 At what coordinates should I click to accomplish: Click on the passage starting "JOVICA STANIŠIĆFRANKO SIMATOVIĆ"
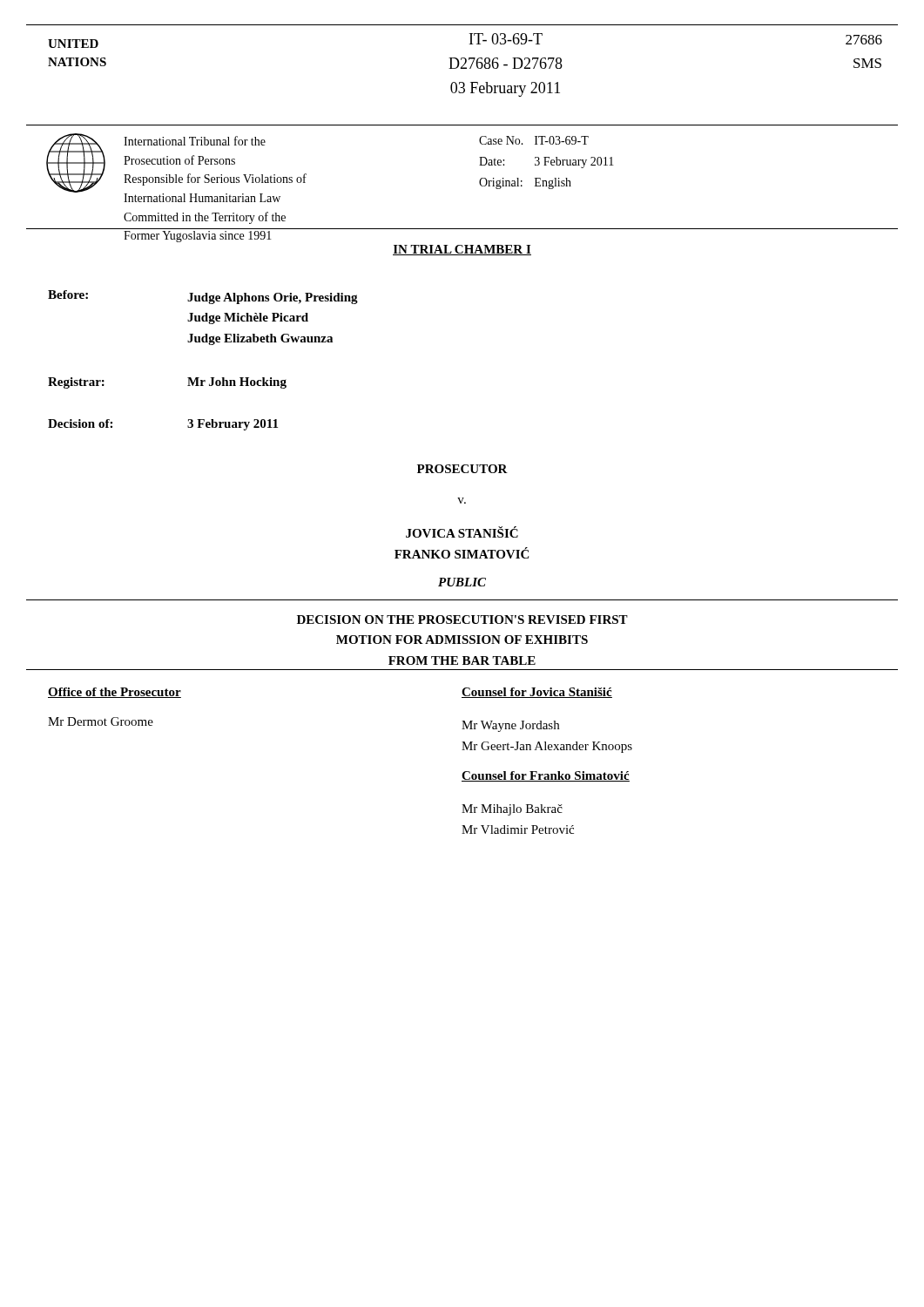click(x=462, y=544)
